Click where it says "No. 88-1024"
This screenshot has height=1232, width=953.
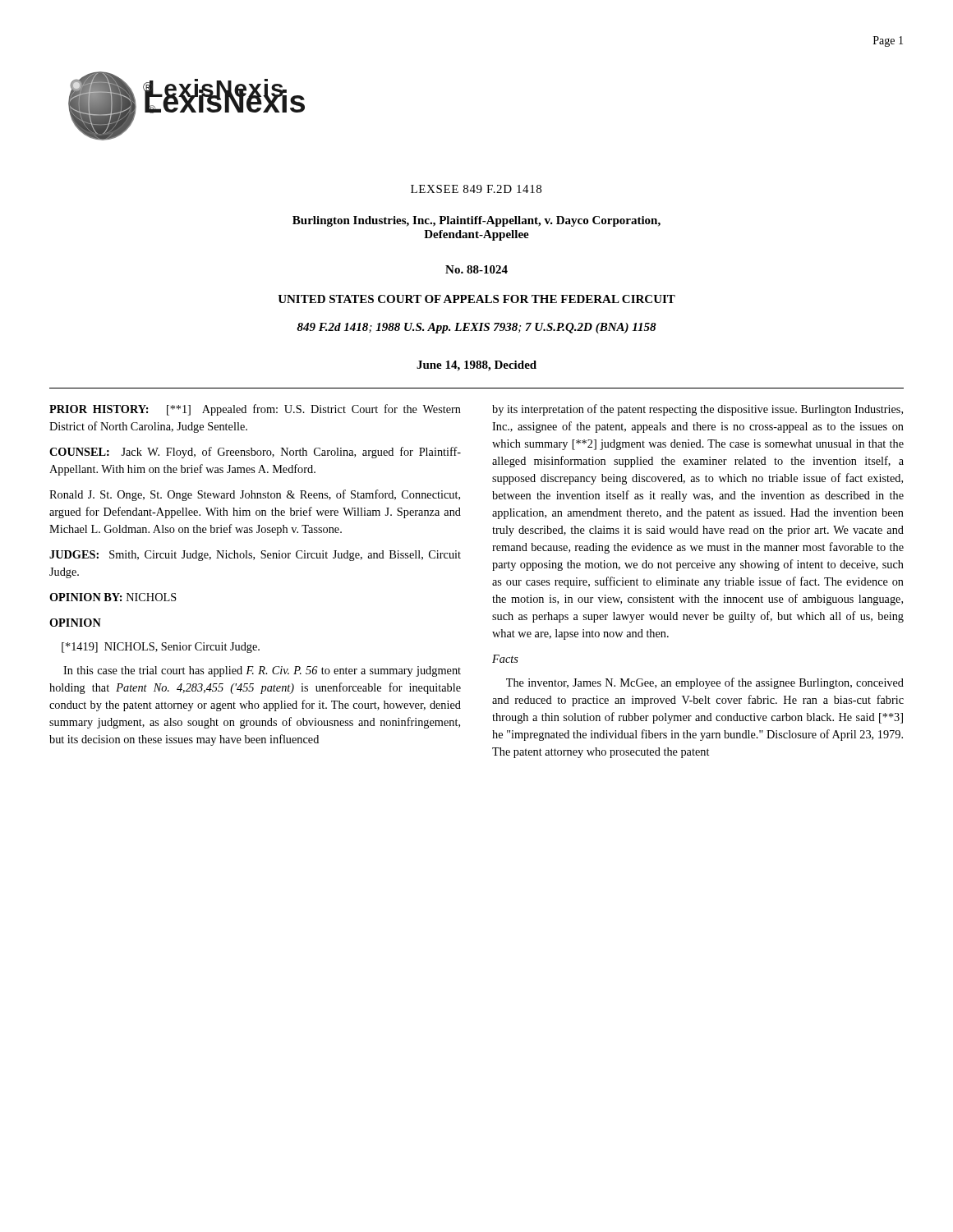(476, 269)
